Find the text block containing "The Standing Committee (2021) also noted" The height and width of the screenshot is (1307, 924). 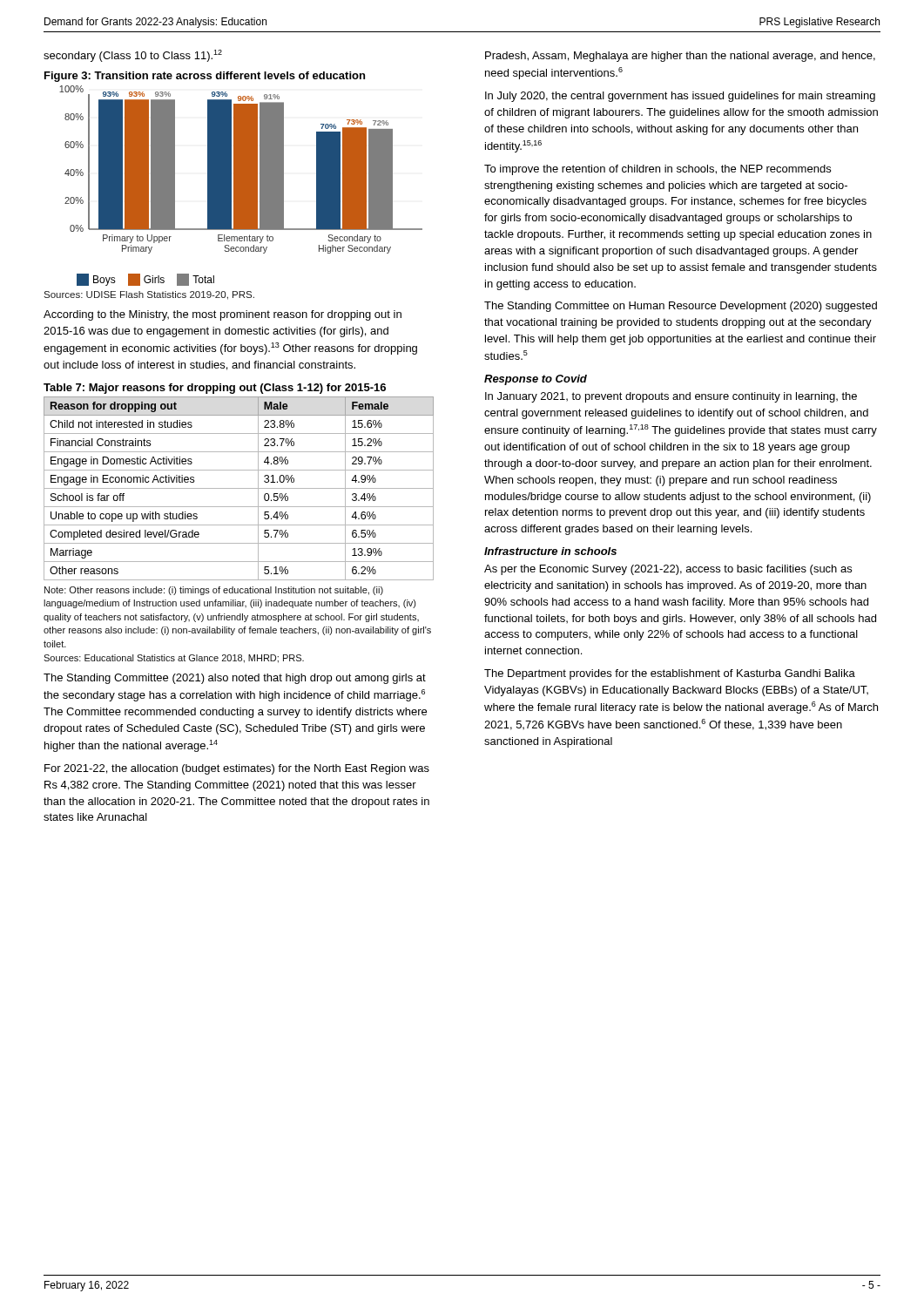pyautogui.click(x=239, y=712)
